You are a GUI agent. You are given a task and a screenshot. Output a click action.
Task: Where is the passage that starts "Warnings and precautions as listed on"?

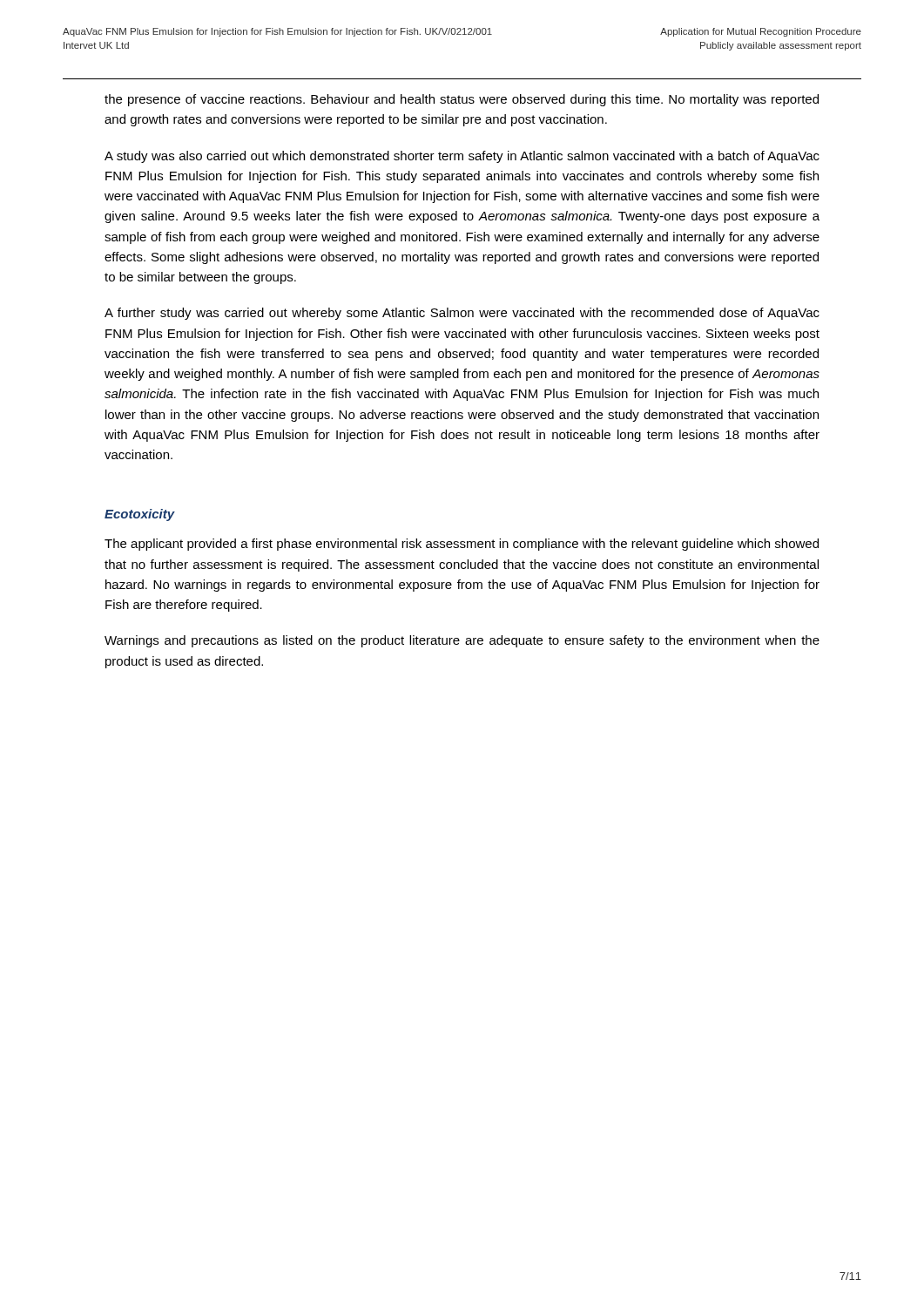[462, 650]
